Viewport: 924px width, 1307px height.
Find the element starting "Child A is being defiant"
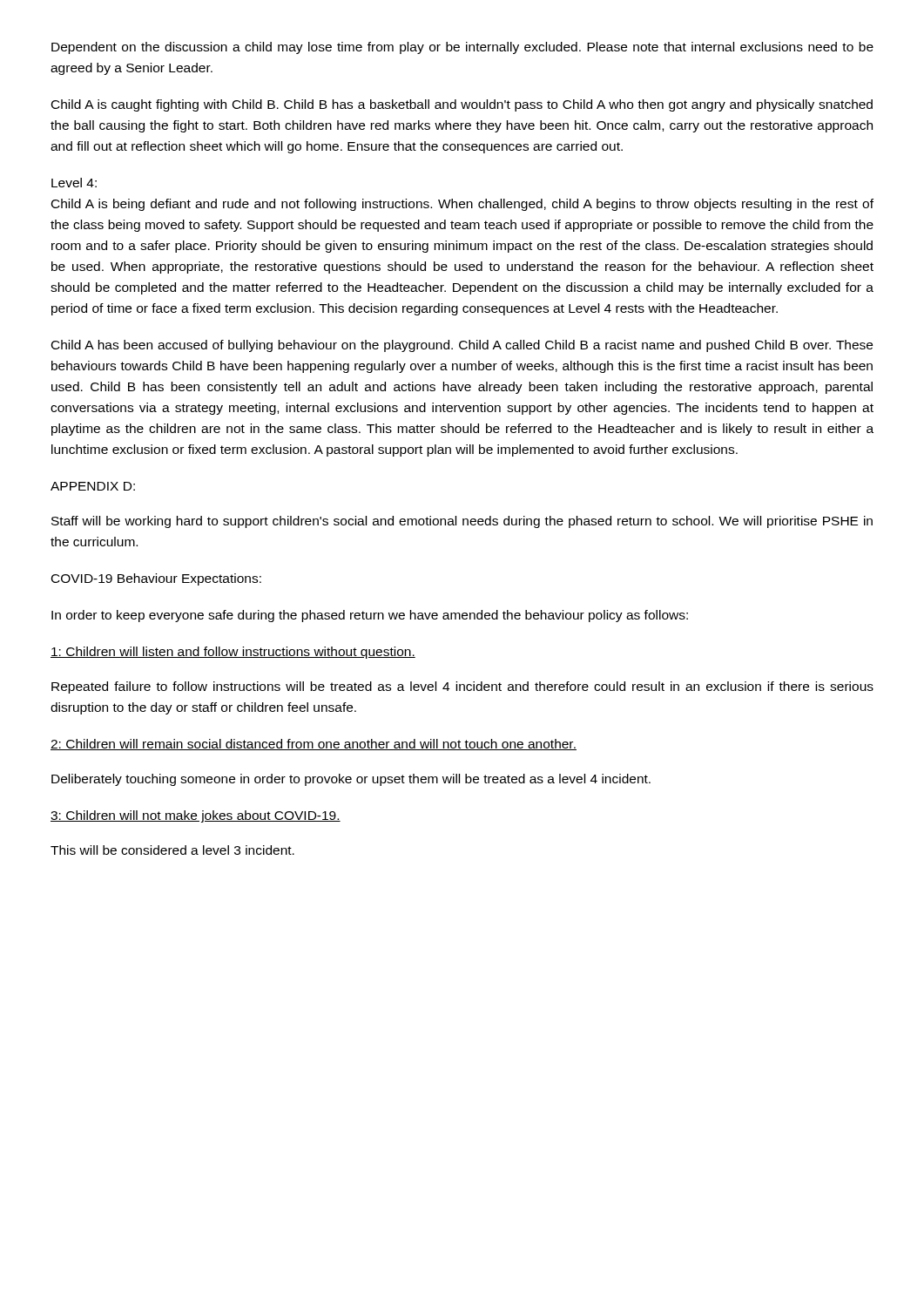pos(462,256)
